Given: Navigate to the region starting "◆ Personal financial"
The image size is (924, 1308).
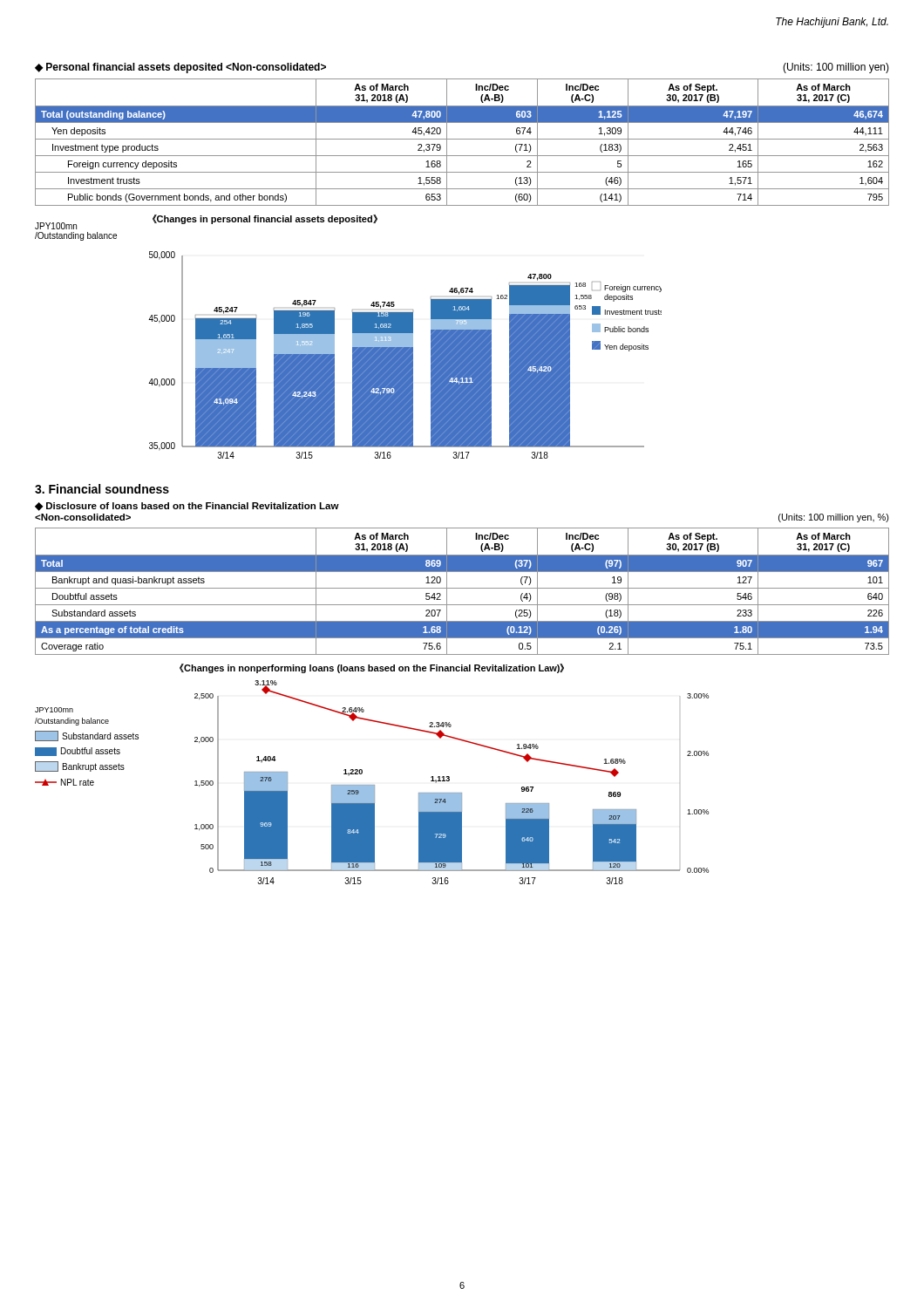Looking at the screenshot, I should coord(462,67).
